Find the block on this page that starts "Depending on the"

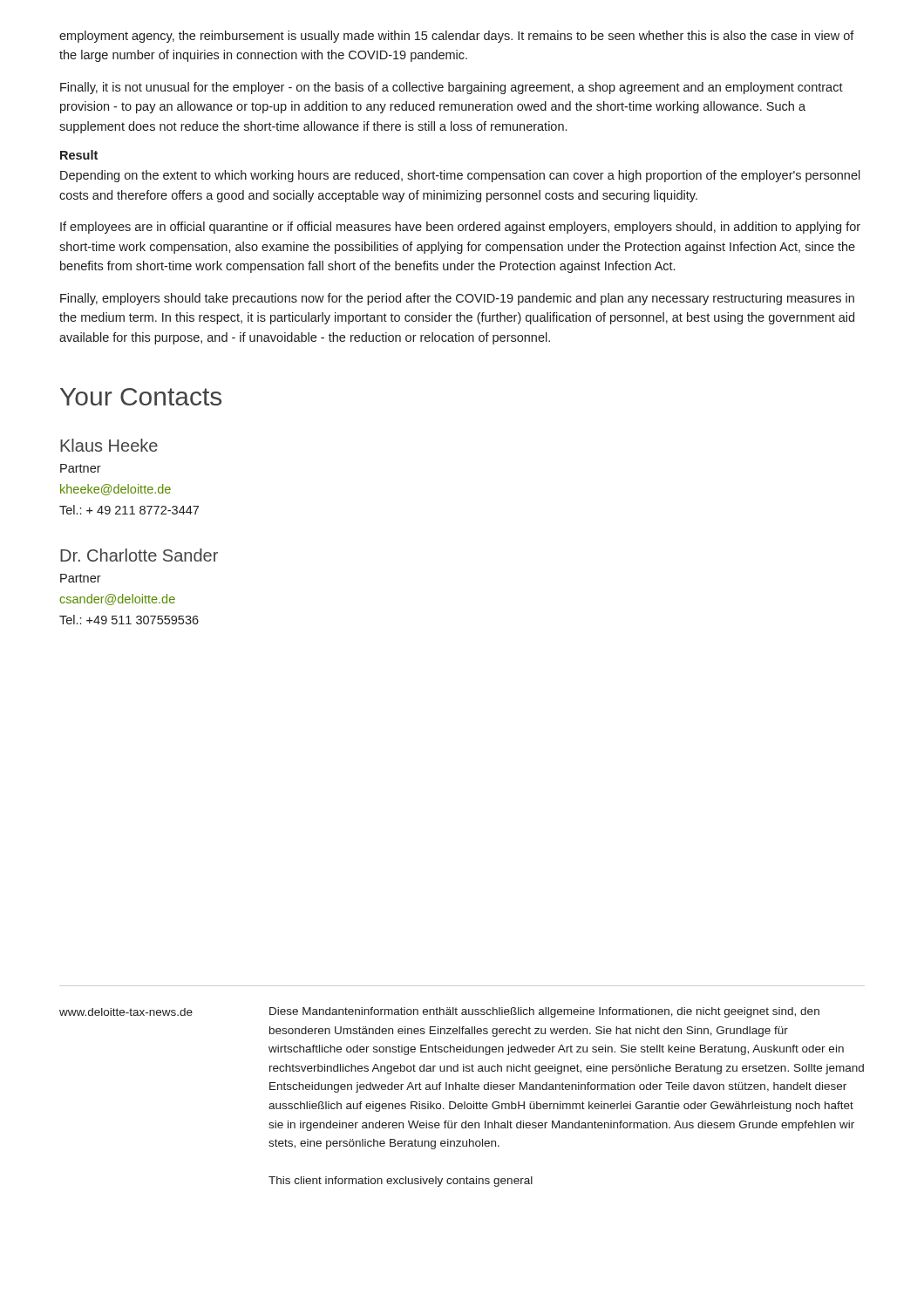pyautogui.click(x=460, y=185)
